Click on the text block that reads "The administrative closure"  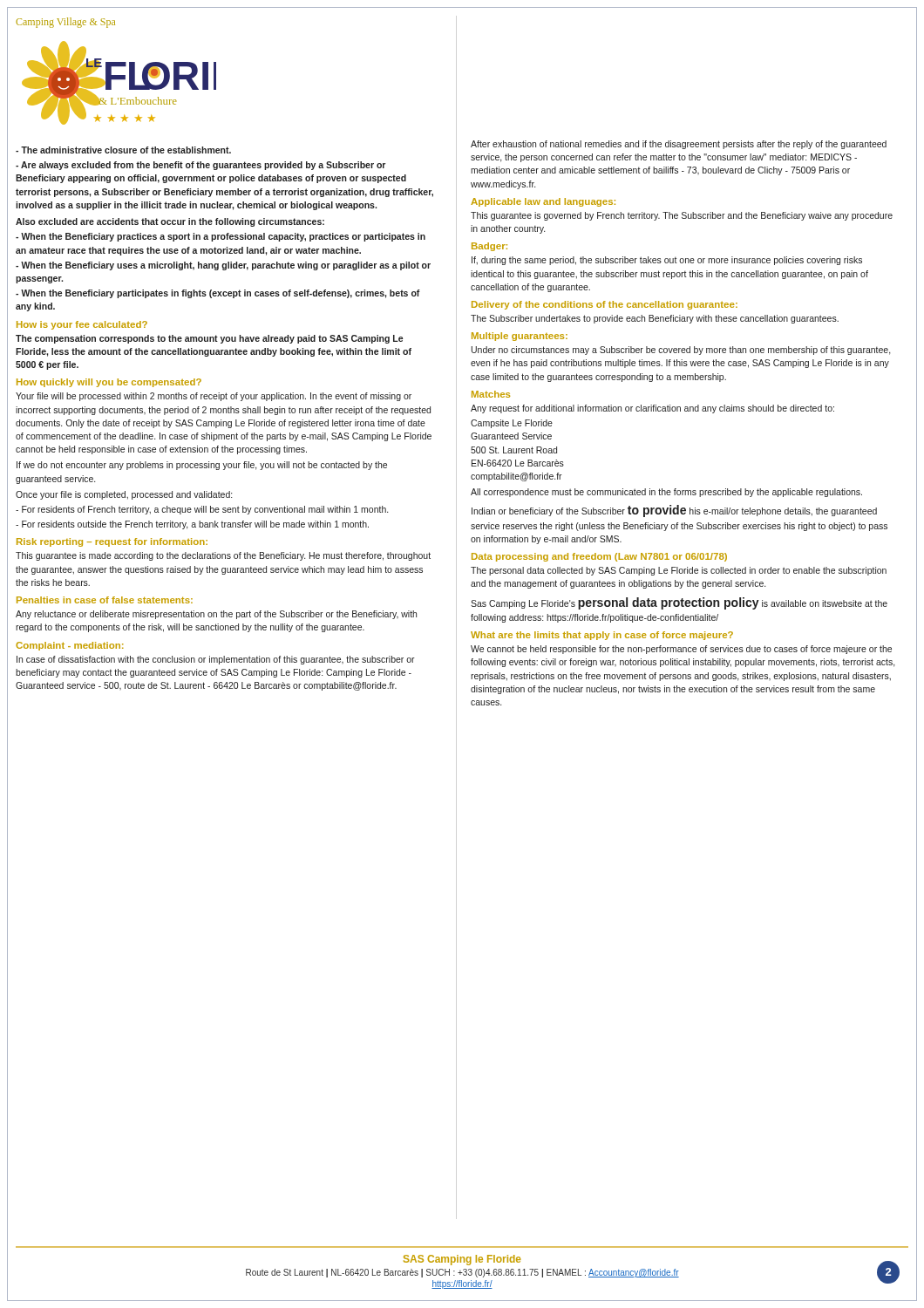(x=225, y=229)
